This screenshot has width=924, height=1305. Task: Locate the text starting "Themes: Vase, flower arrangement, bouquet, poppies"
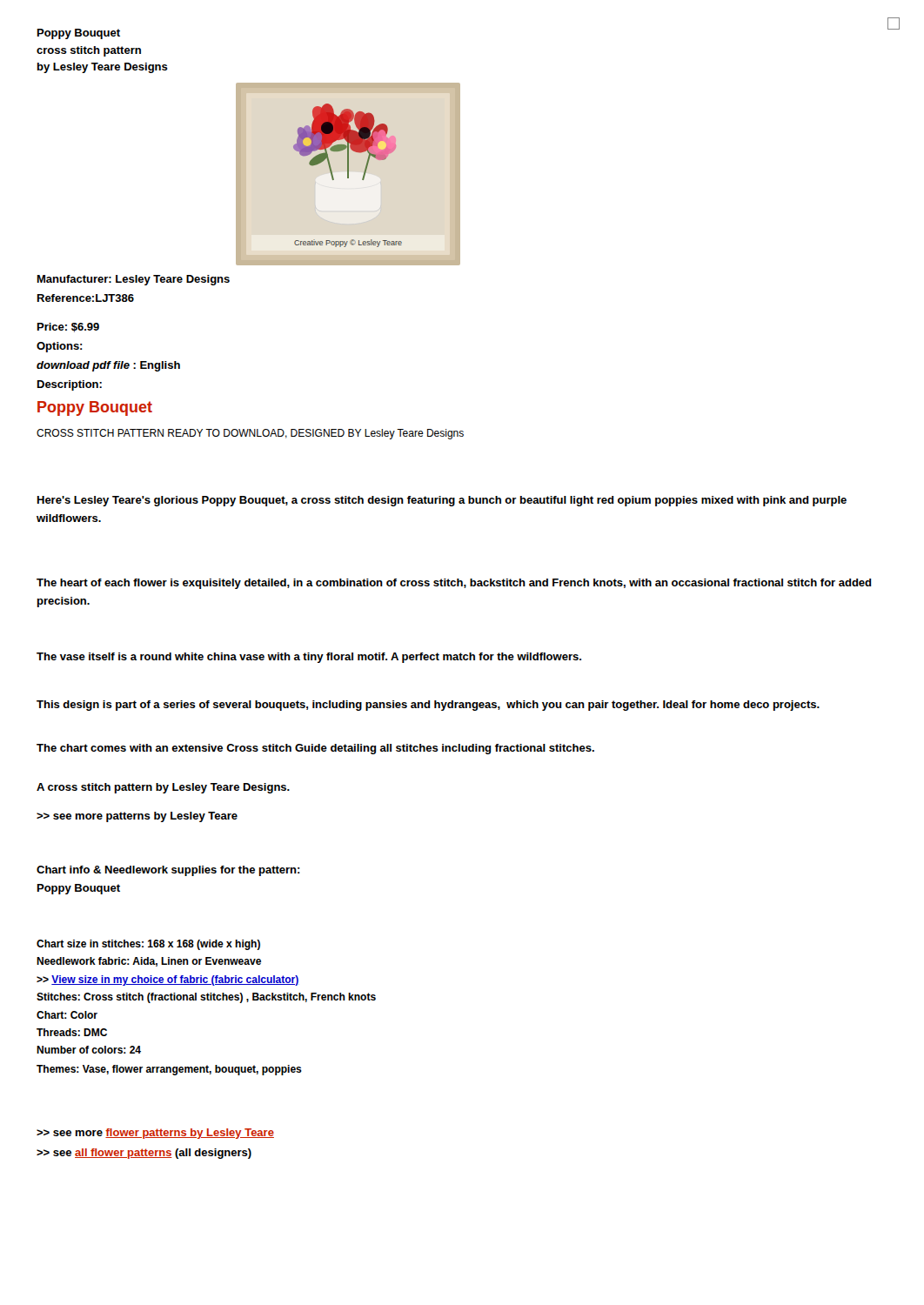[169, 1069]
